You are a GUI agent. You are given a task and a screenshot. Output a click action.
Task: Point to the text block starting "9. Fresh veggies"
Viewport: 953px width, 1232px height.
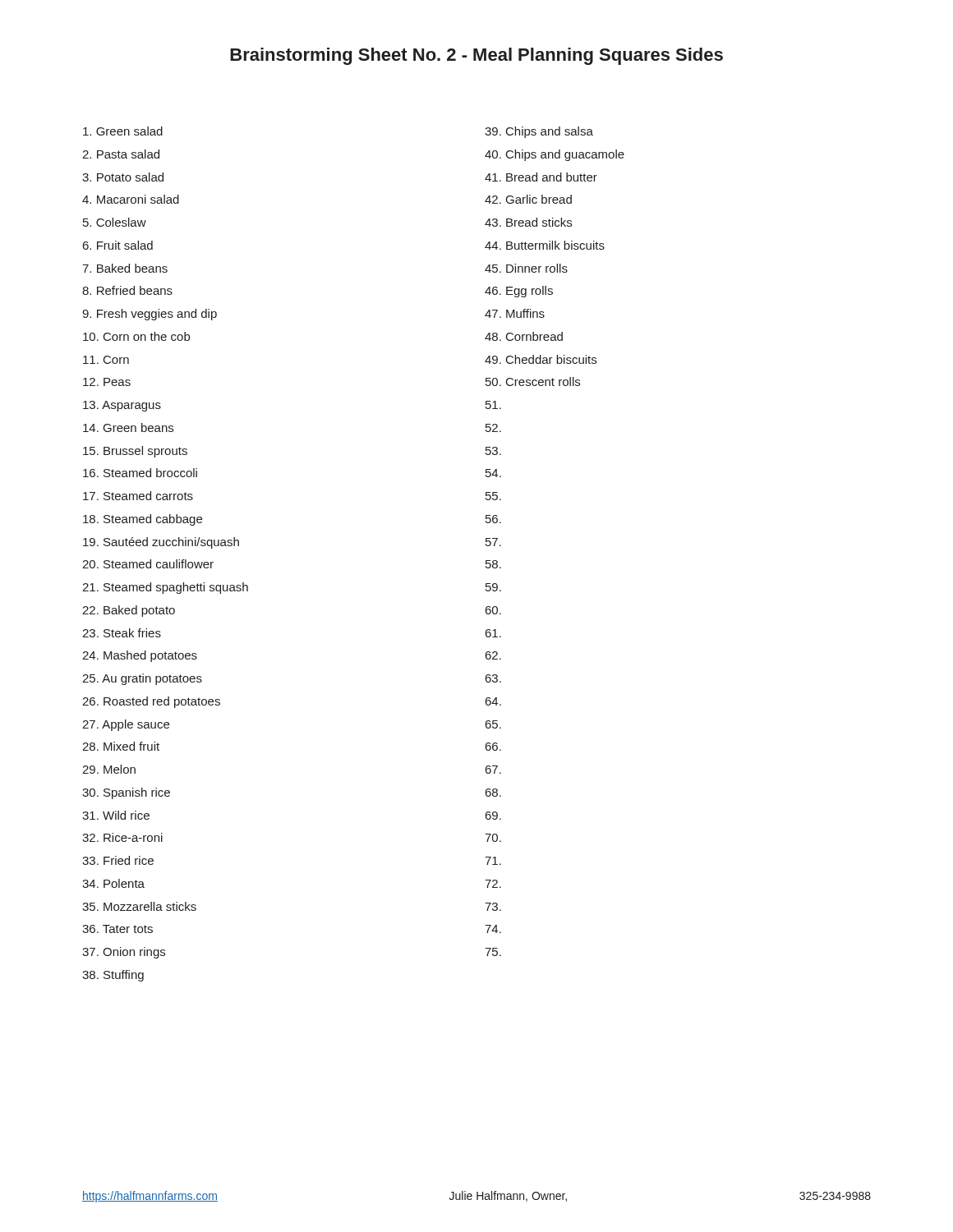150,313
